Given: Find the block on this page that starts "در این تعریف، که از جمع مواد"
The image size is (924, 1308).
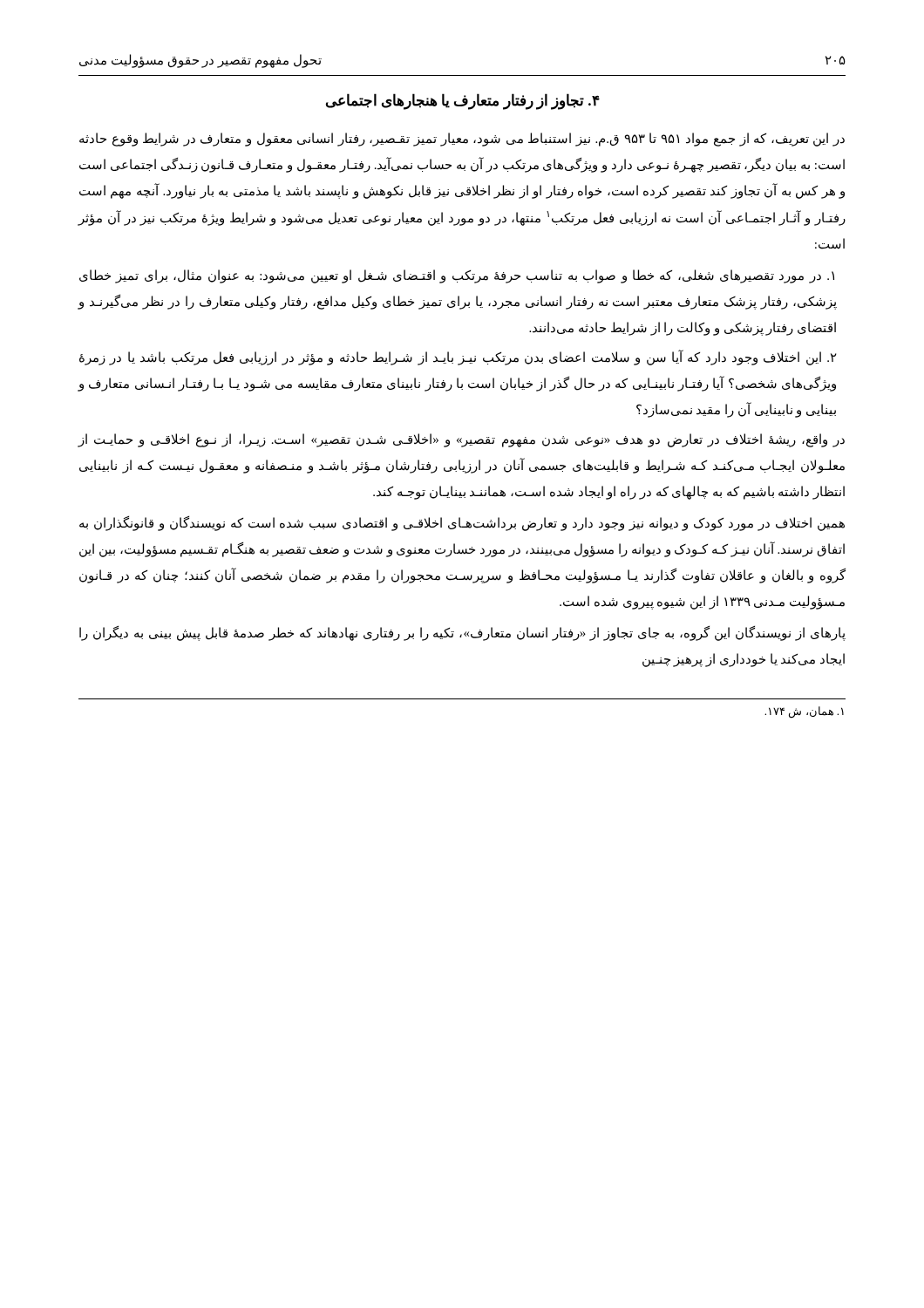Looking at the screenshot, I should (x=462, y=191).
